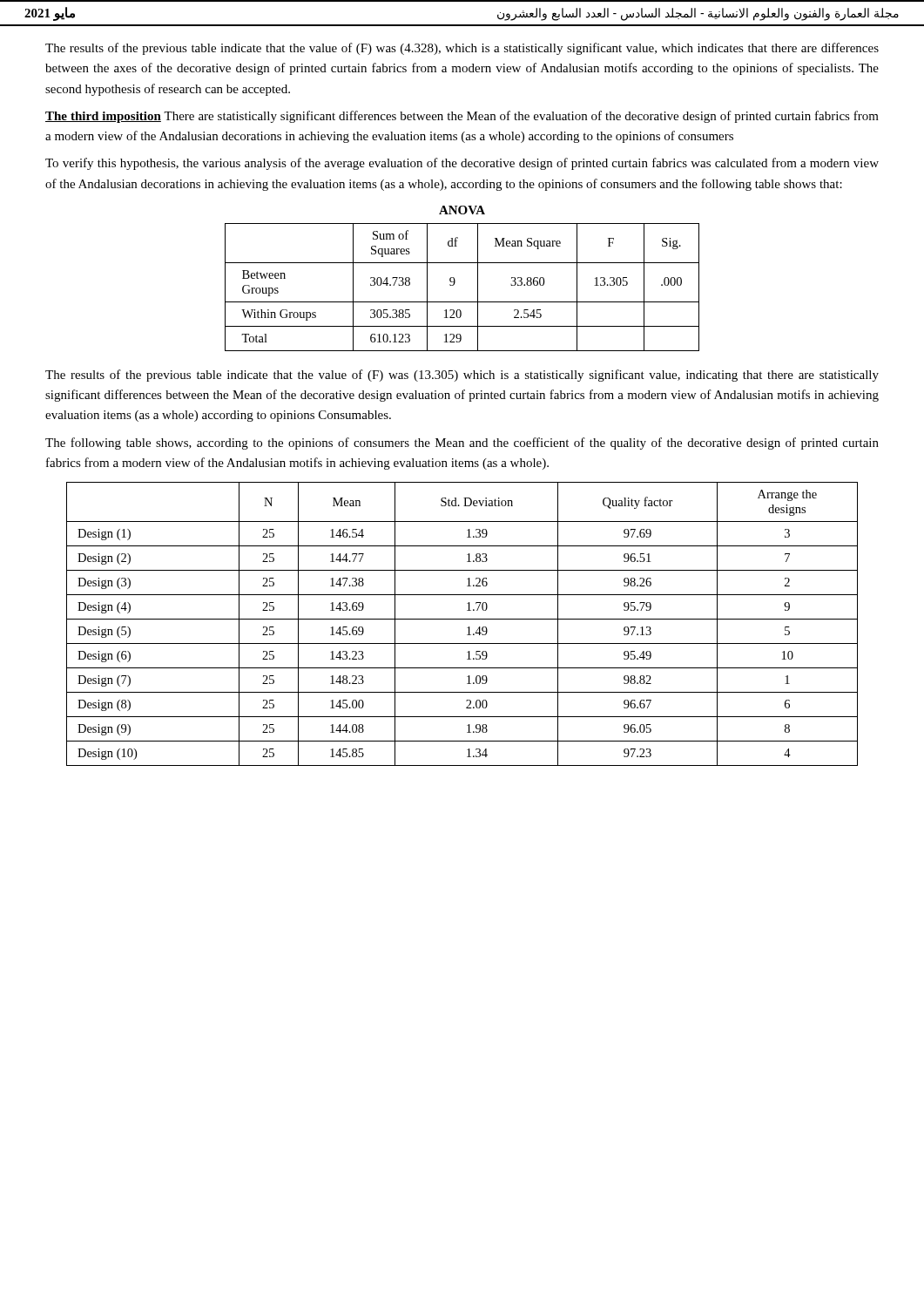Locate a caption
This screenshot has height=1307, width=924.
pyautogui.click(x=462, y=210)
